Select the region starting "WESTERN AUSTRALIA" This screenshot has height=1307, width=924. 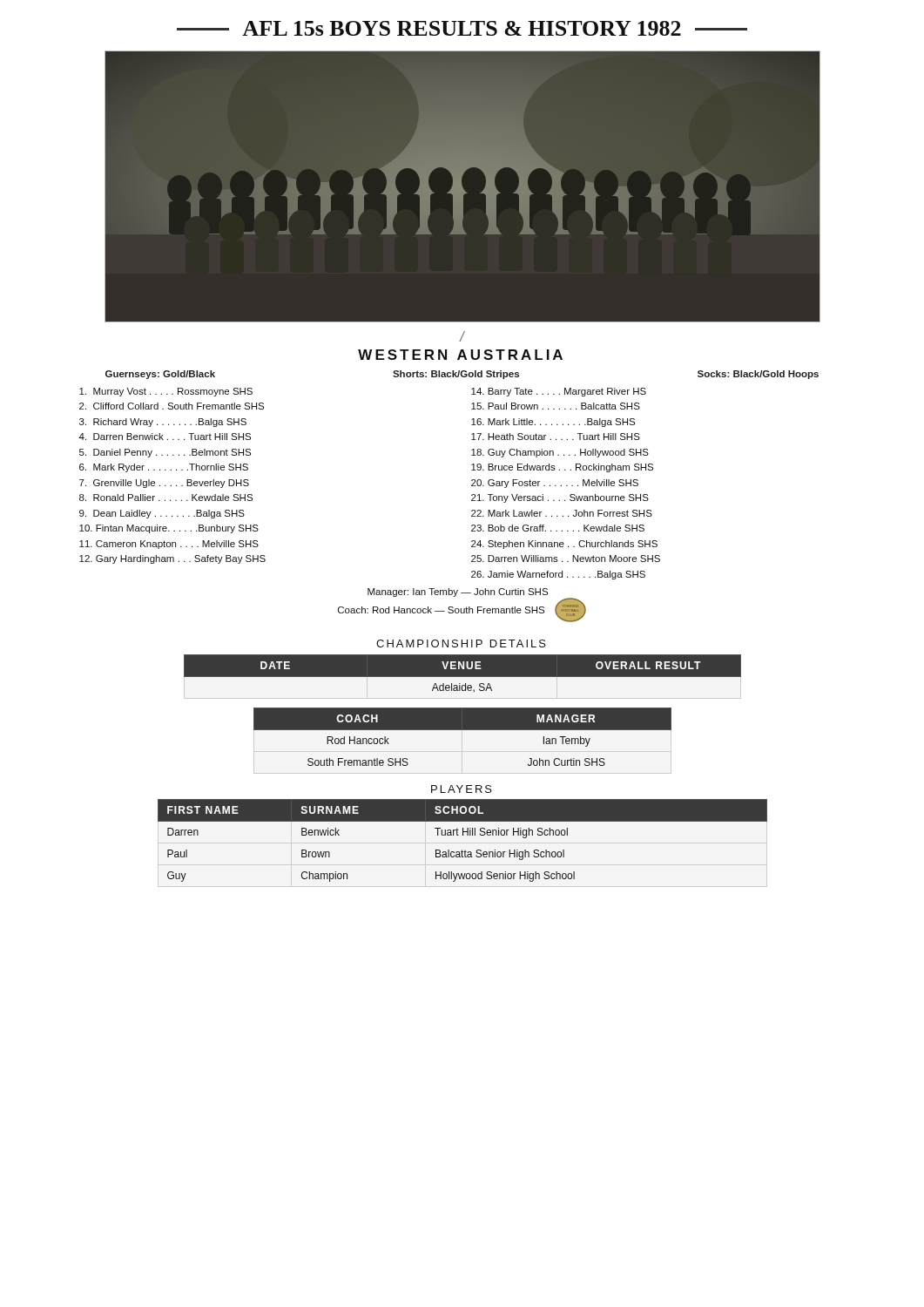462,355
